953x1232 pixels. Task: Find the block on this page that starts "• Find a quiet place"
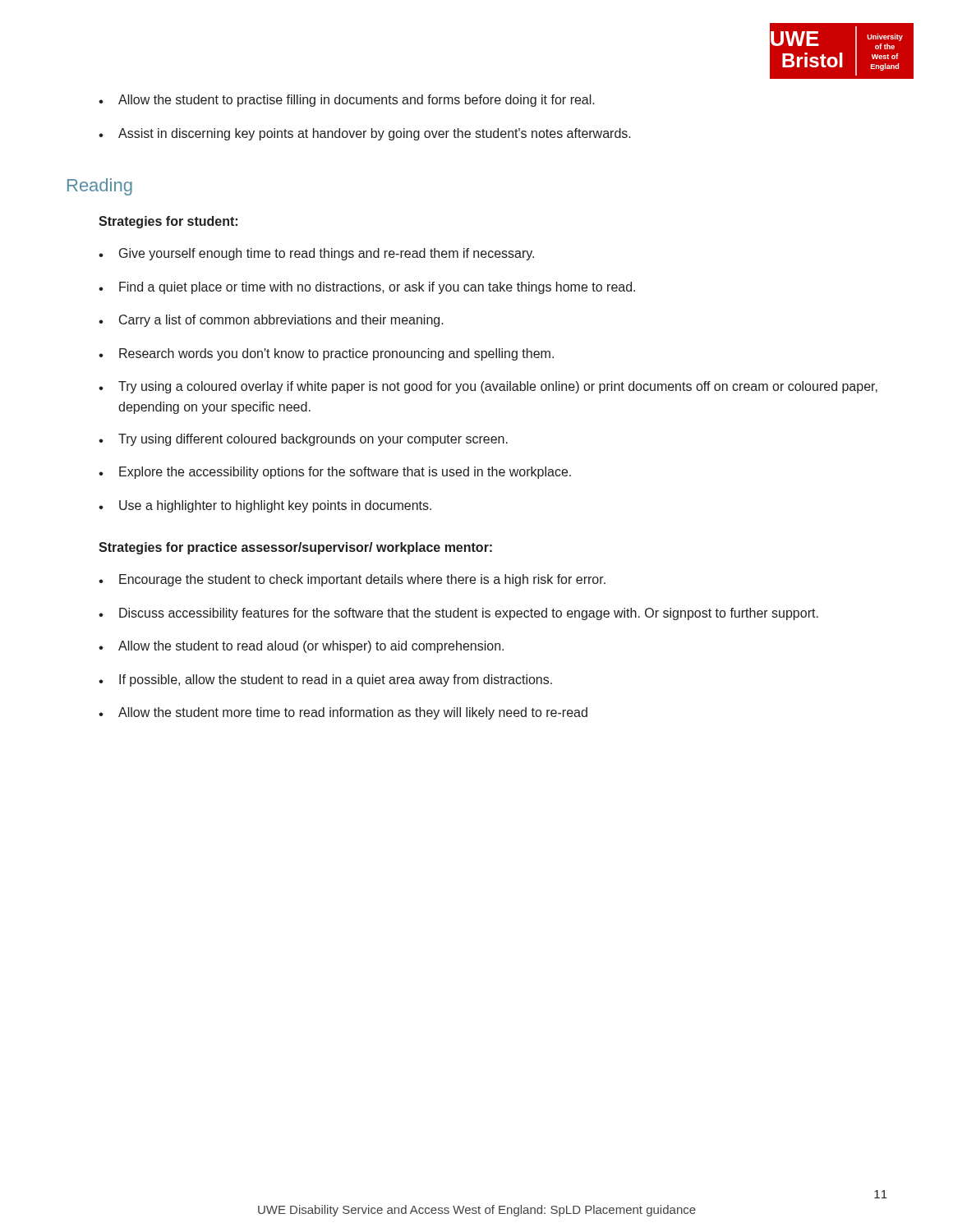click(367, 288)
